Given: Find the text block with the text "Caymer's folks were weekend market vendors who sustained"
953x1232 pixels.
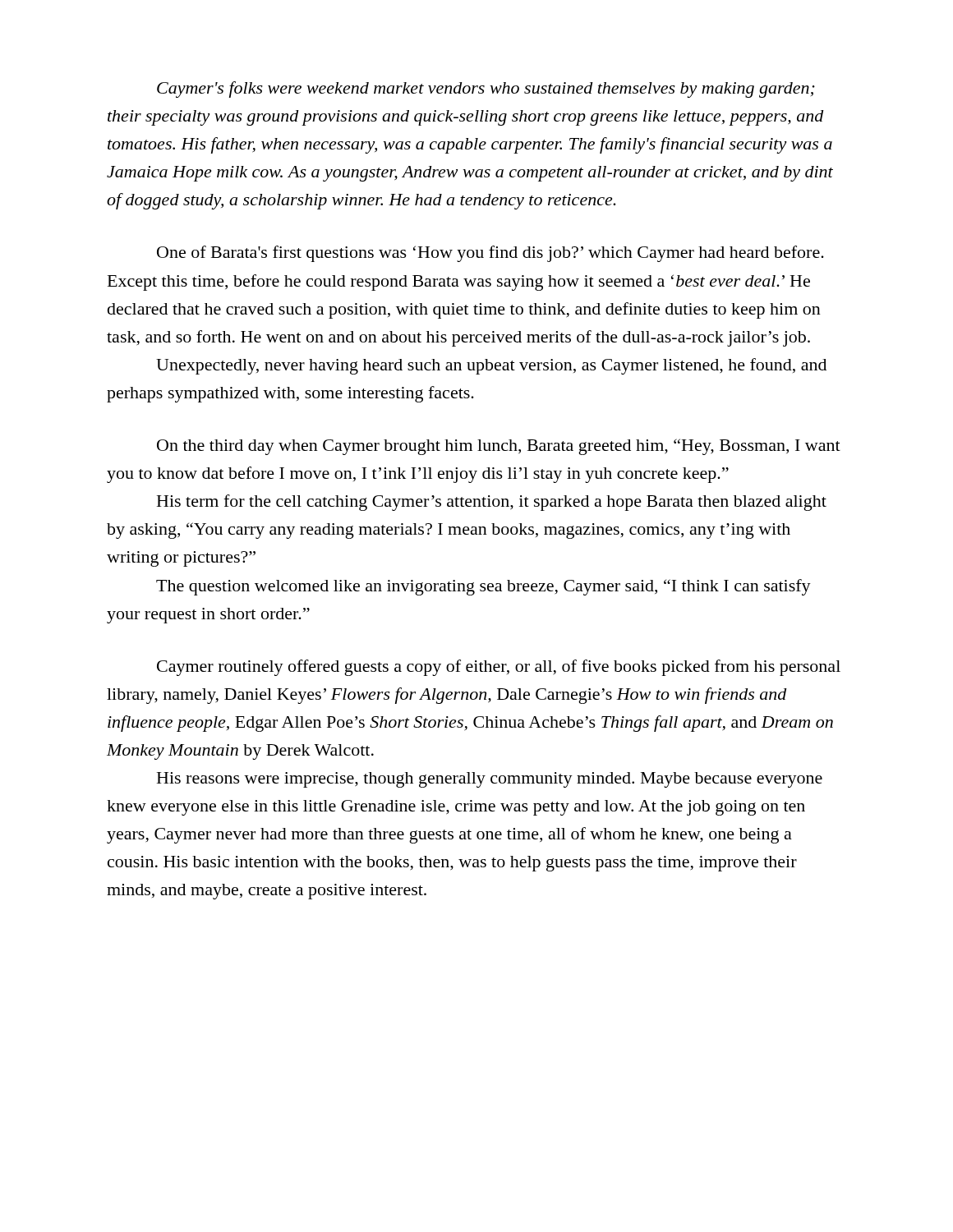Looking at the screenshot, I should click(x=476, y=144).
